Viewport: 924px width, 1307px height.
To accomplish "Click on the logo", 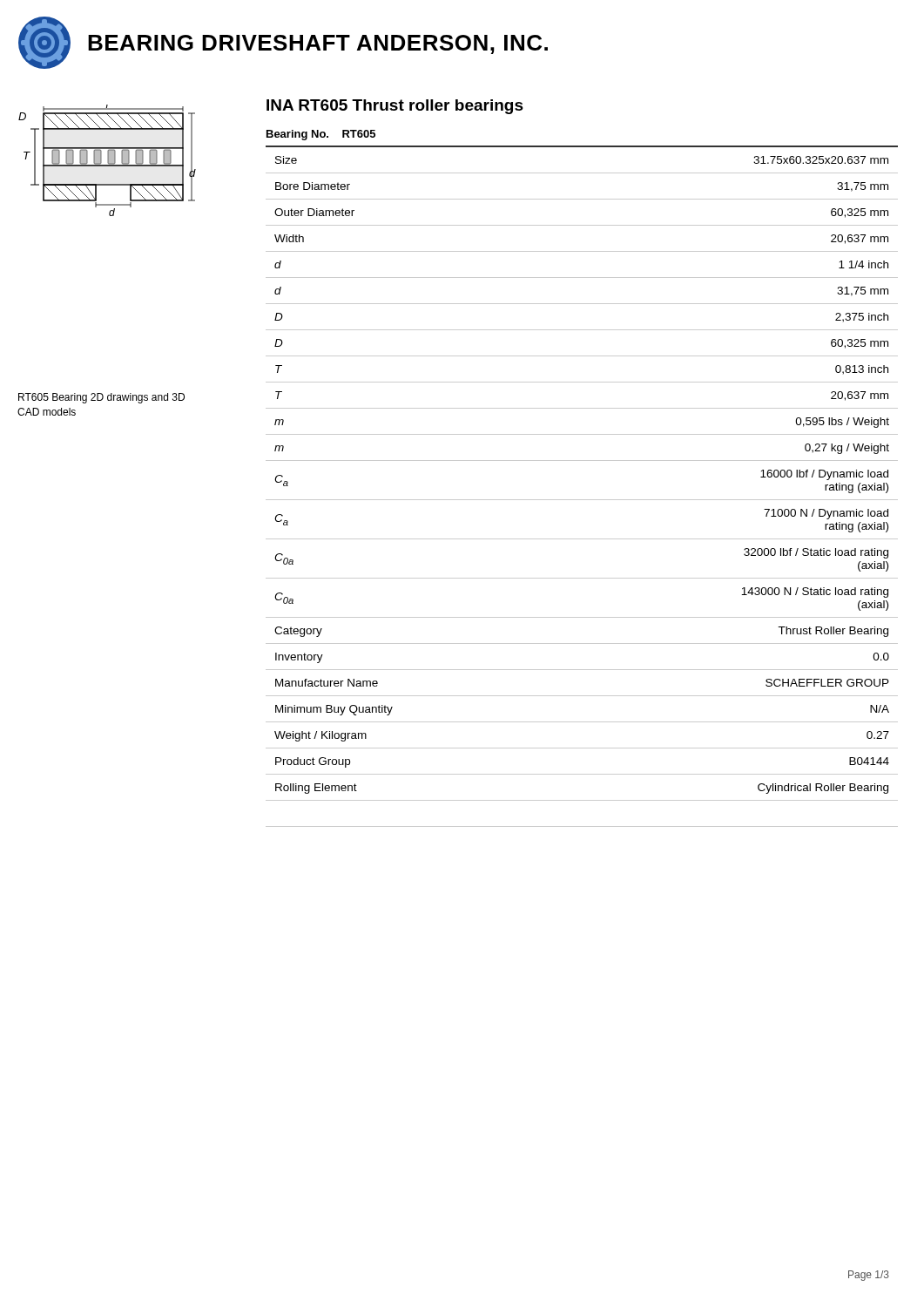I will pyautogui.click(x=44, y=43).
